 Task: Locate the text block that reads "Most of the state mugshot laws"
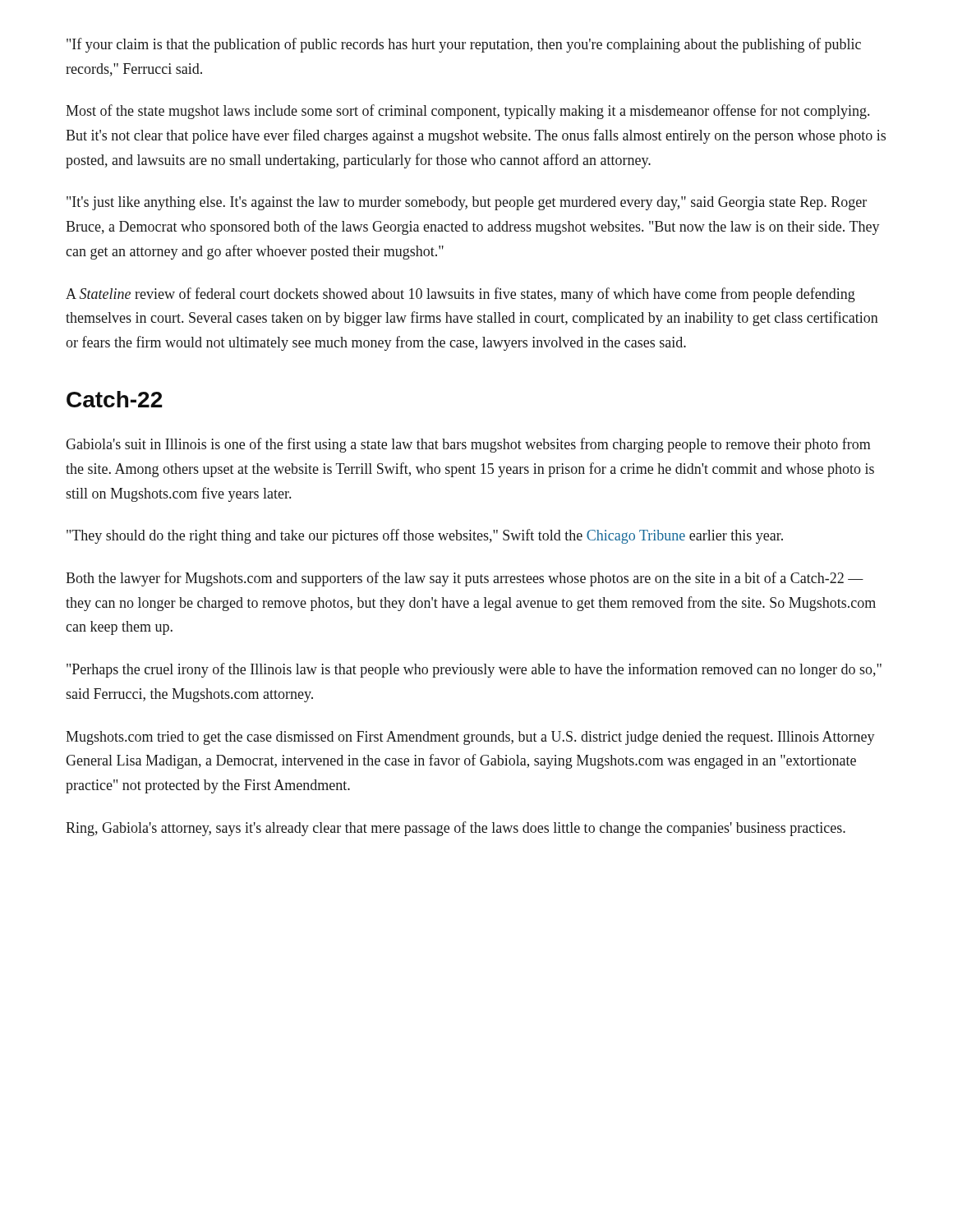pos(476,136)
